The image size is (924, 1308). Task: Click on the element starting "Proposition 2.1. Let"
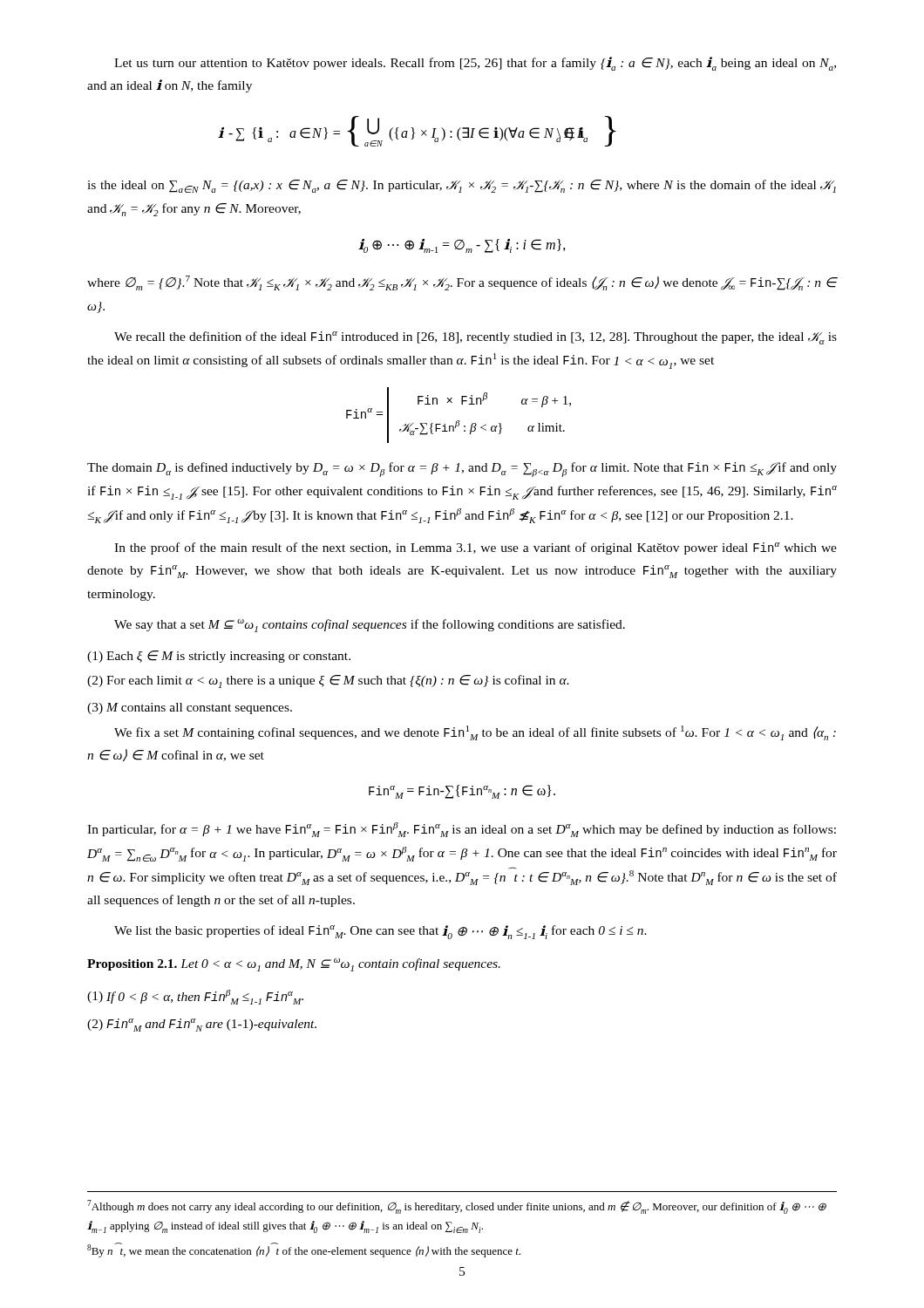click(462, 964)
